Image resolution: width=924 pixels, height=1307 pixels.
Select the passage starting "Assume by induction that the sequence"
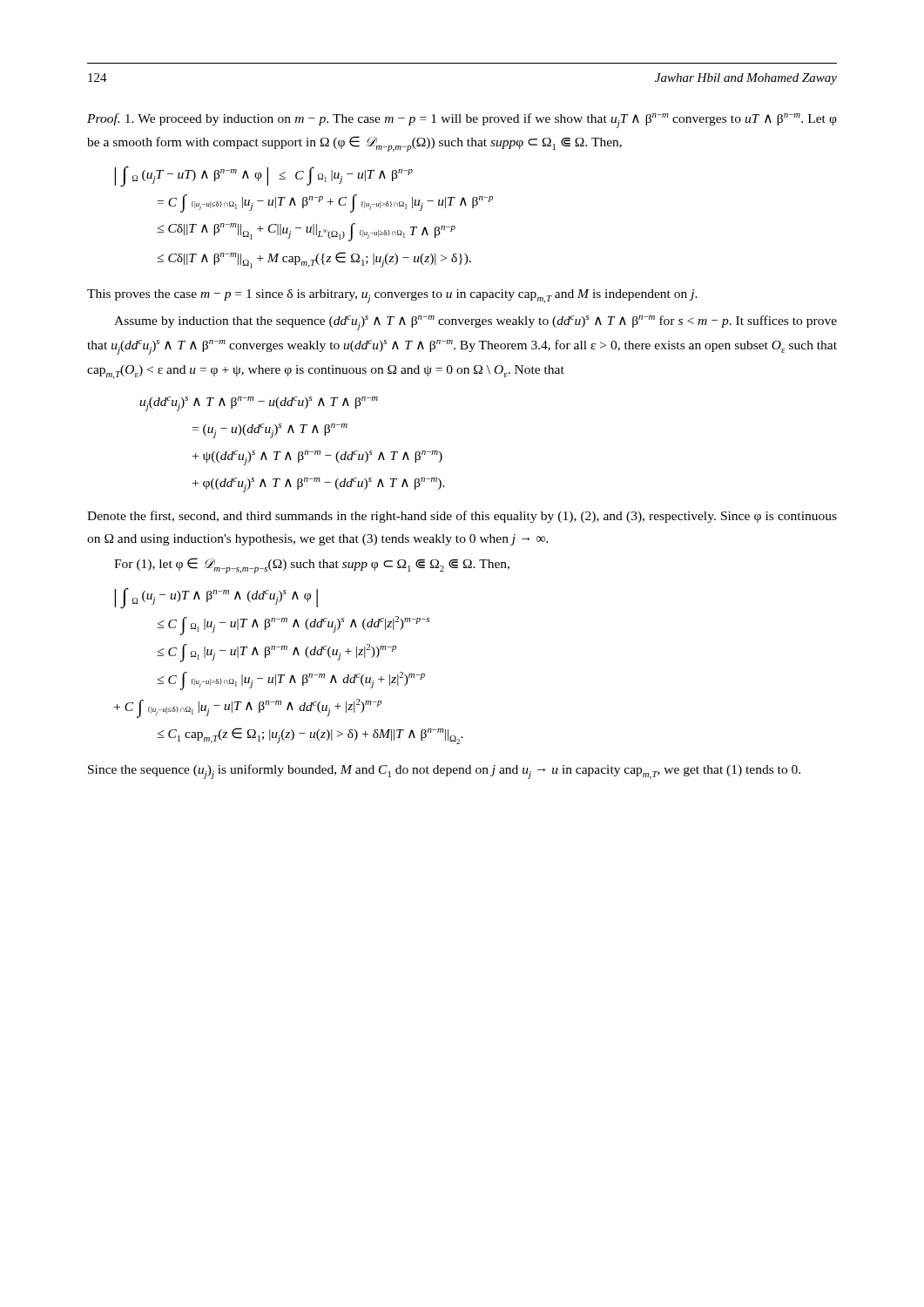[x=462, y=345]
